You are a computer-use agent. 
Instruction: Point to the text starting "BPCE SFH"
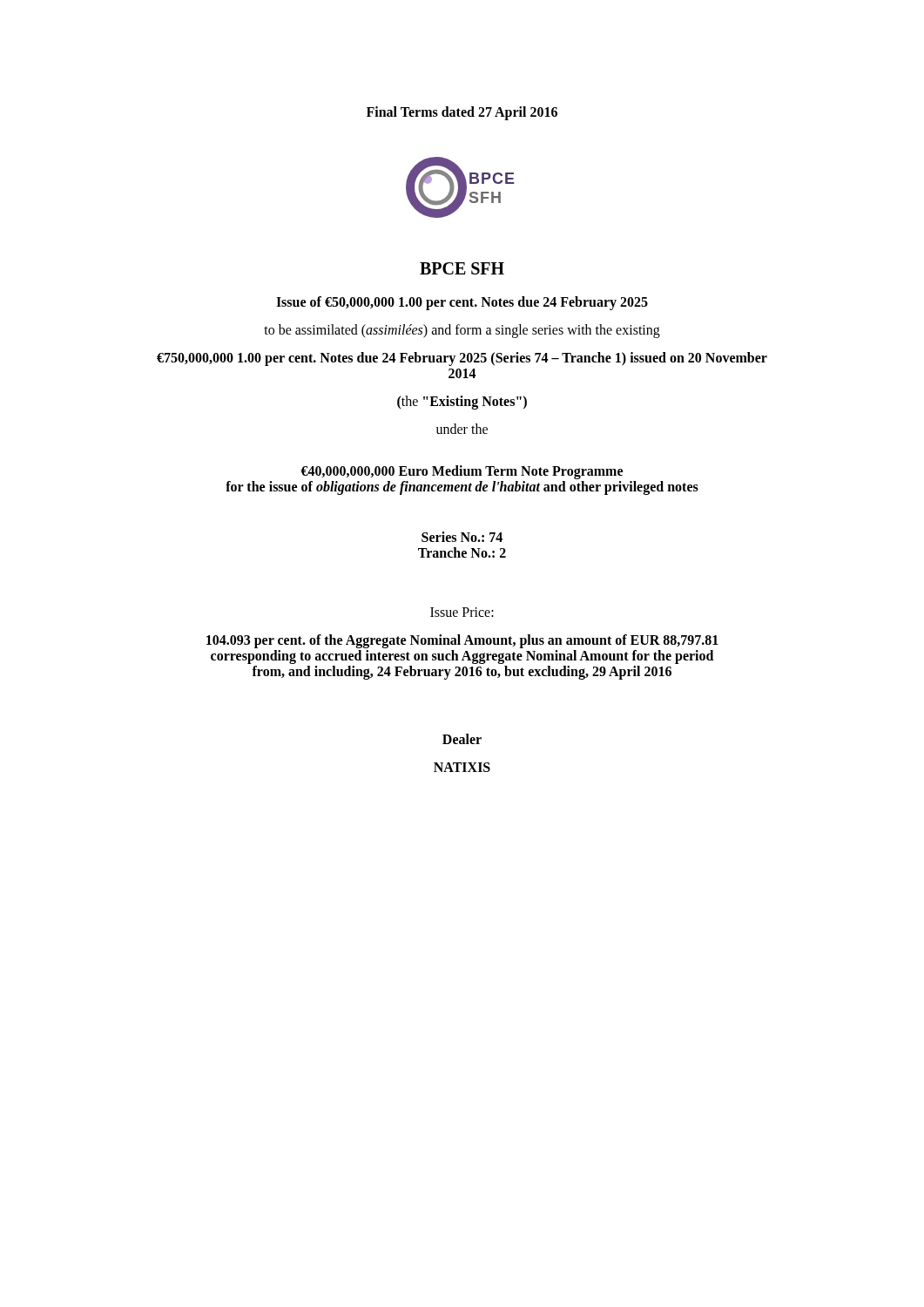pos(462,268)
